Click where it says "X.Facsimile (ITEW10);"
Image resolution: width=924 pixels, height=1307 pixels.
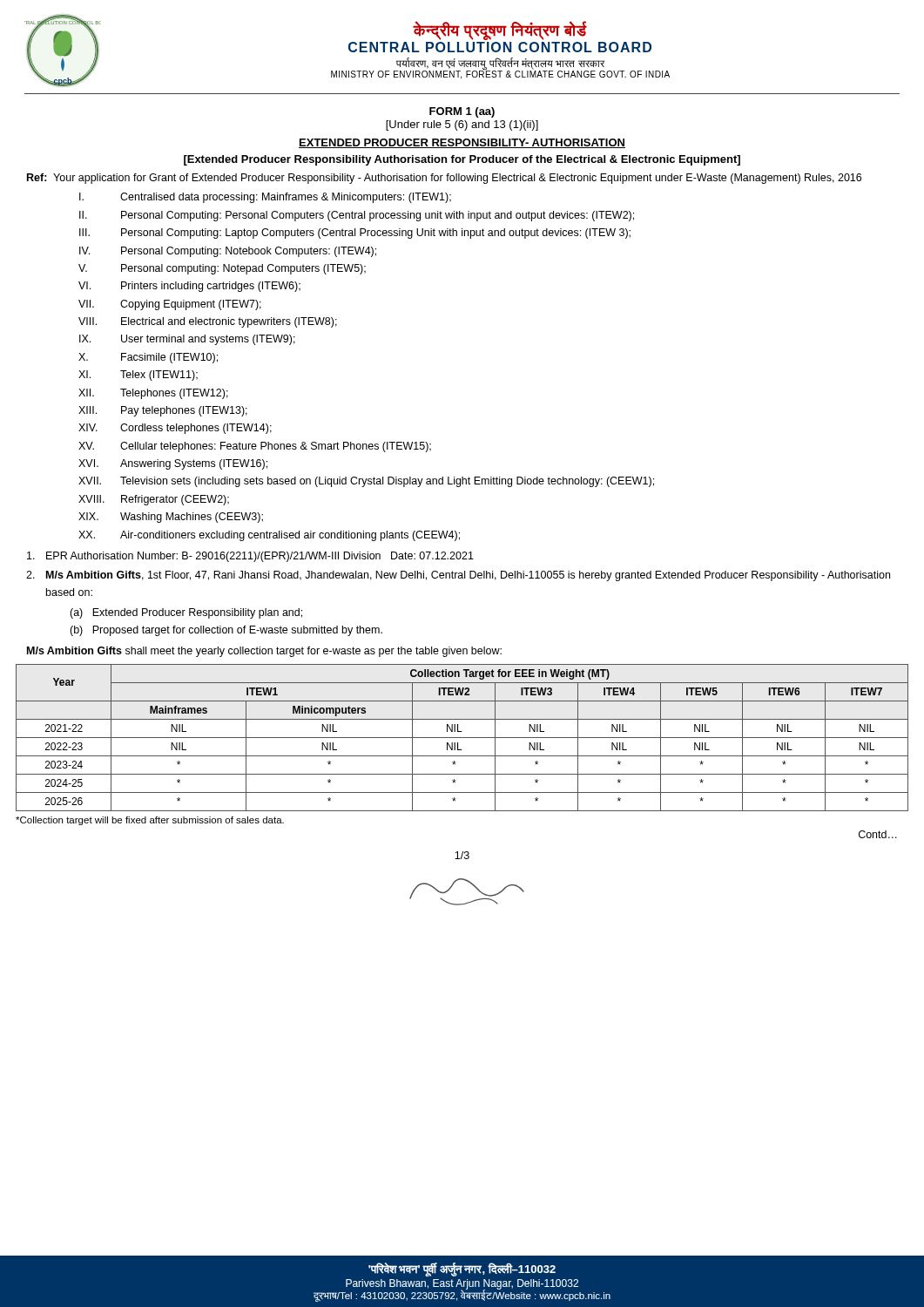[149, 358]
